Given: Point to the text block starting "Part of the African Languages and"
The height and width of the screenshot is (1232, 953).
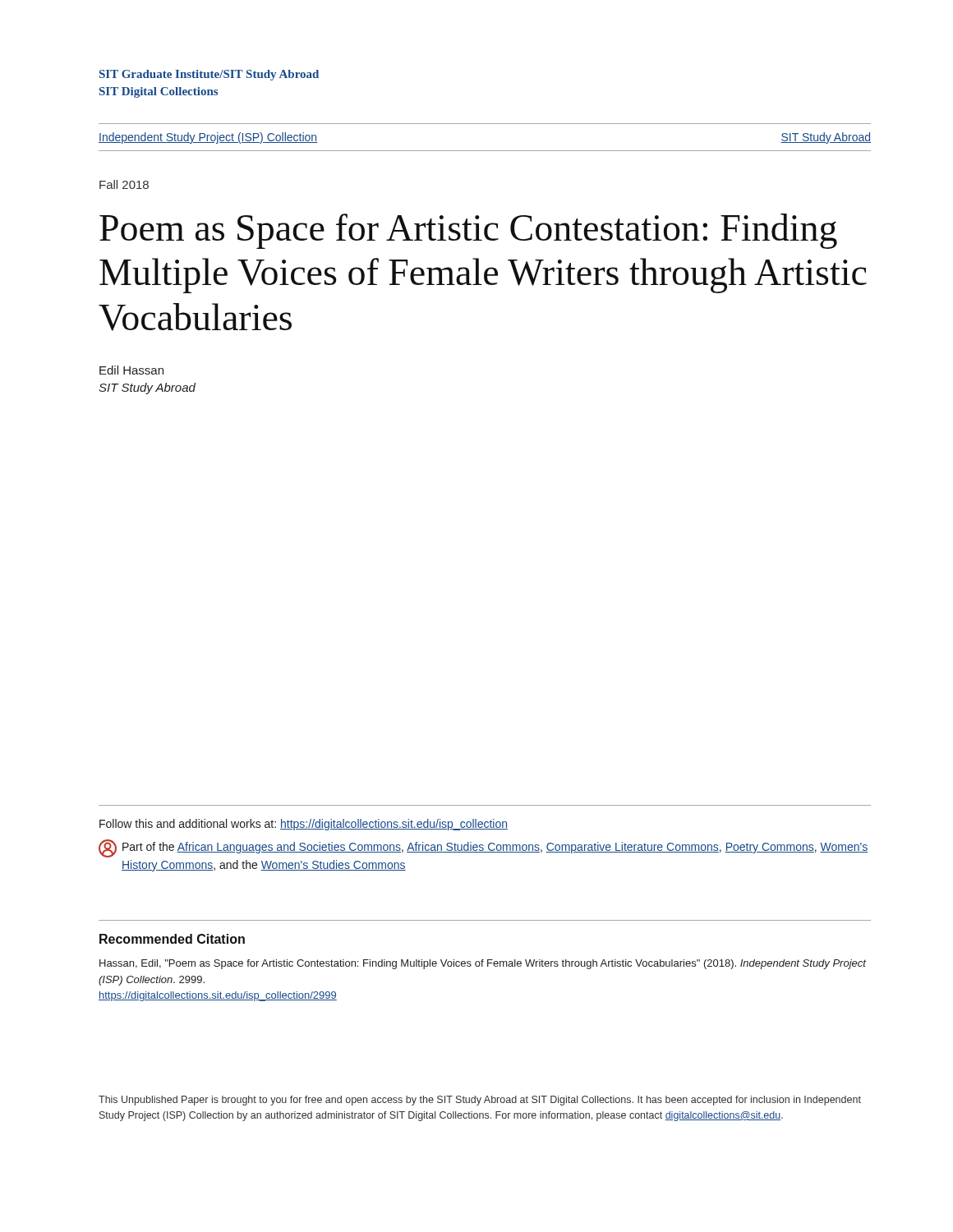Looking at the screenshot, I should coord(485,856).
